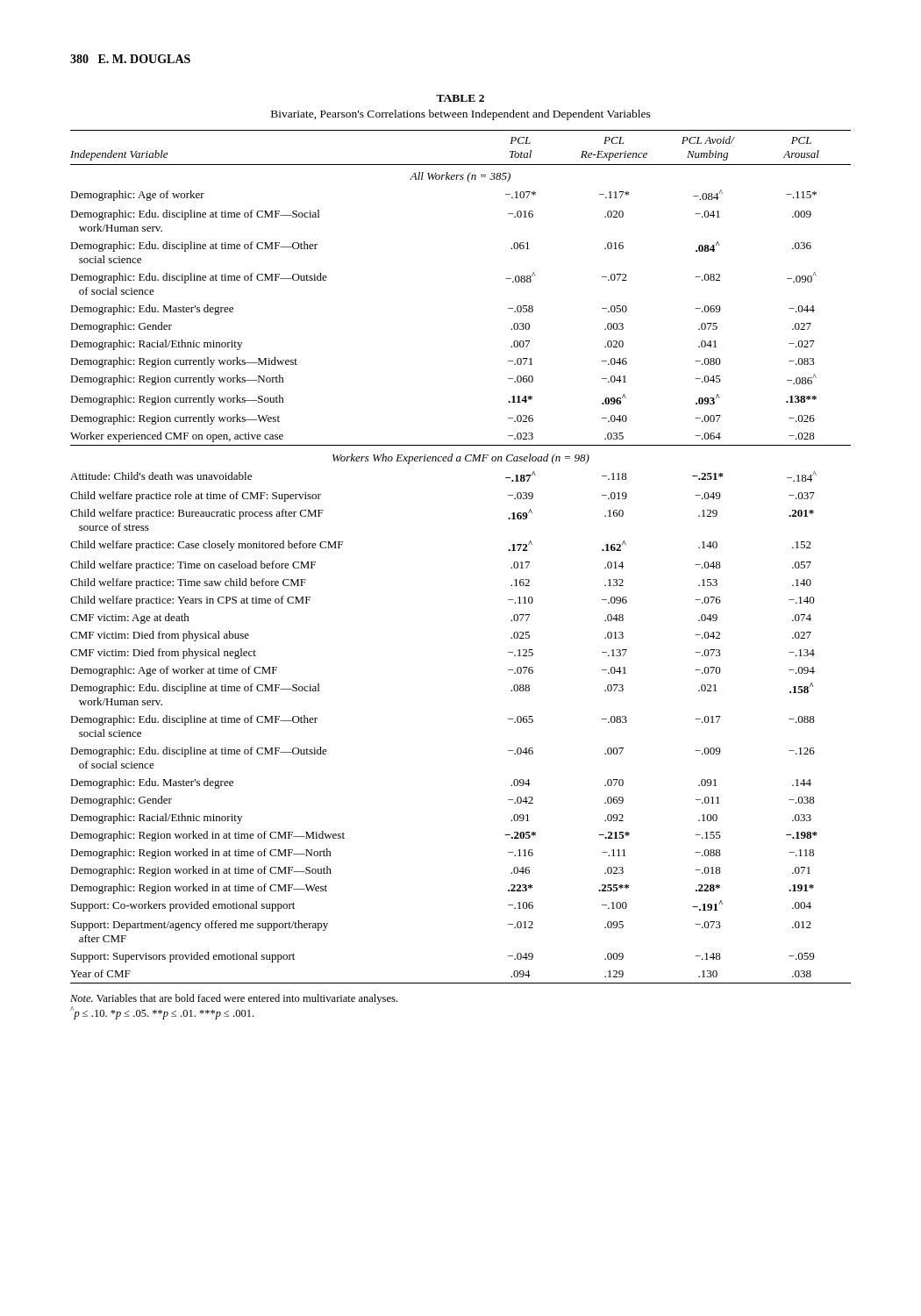921x1316 pixels.
Task: Find the title
Action: click(460, 98)
